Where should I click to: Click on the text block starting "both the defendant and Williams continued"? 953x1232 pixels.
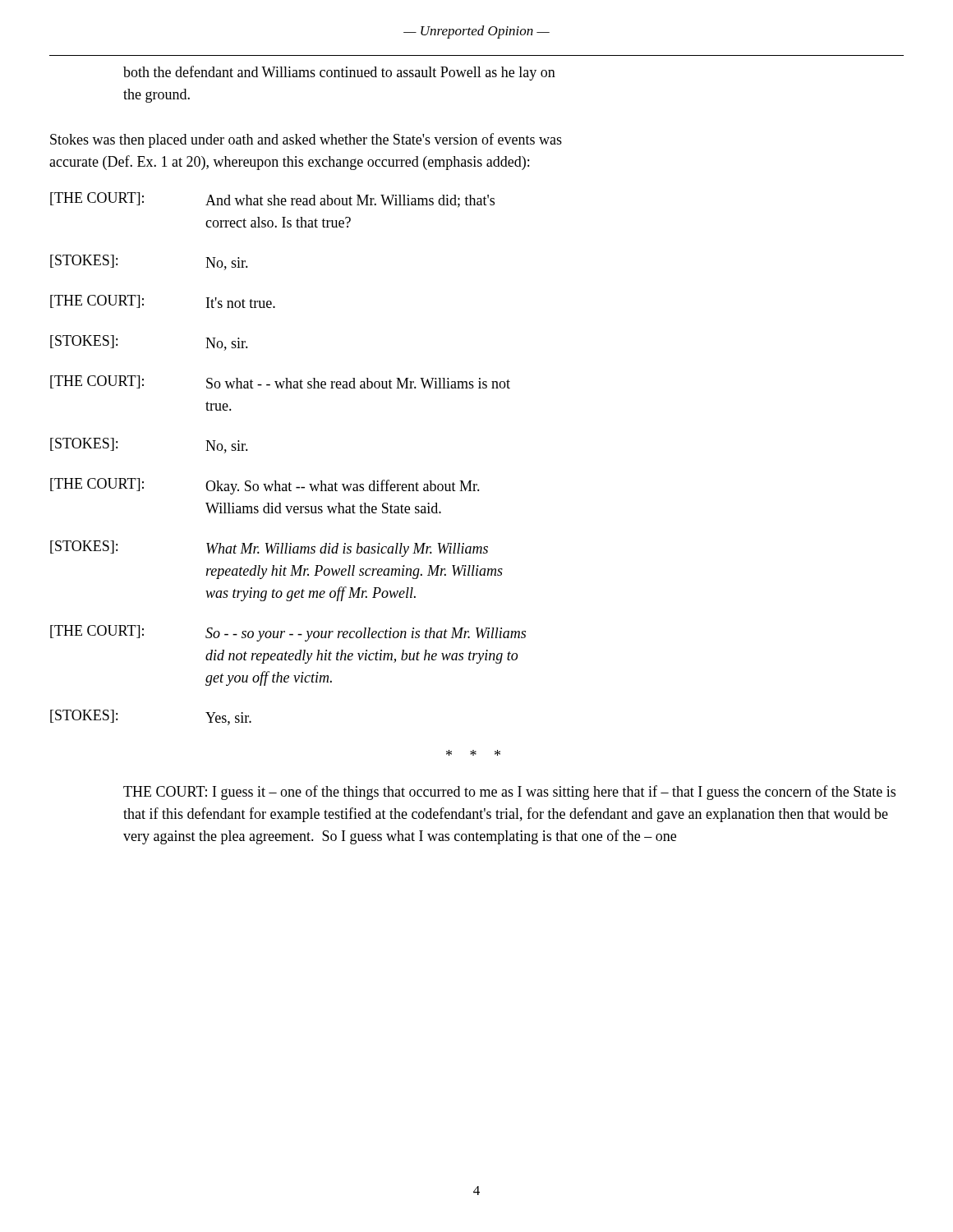pos(339,83)
